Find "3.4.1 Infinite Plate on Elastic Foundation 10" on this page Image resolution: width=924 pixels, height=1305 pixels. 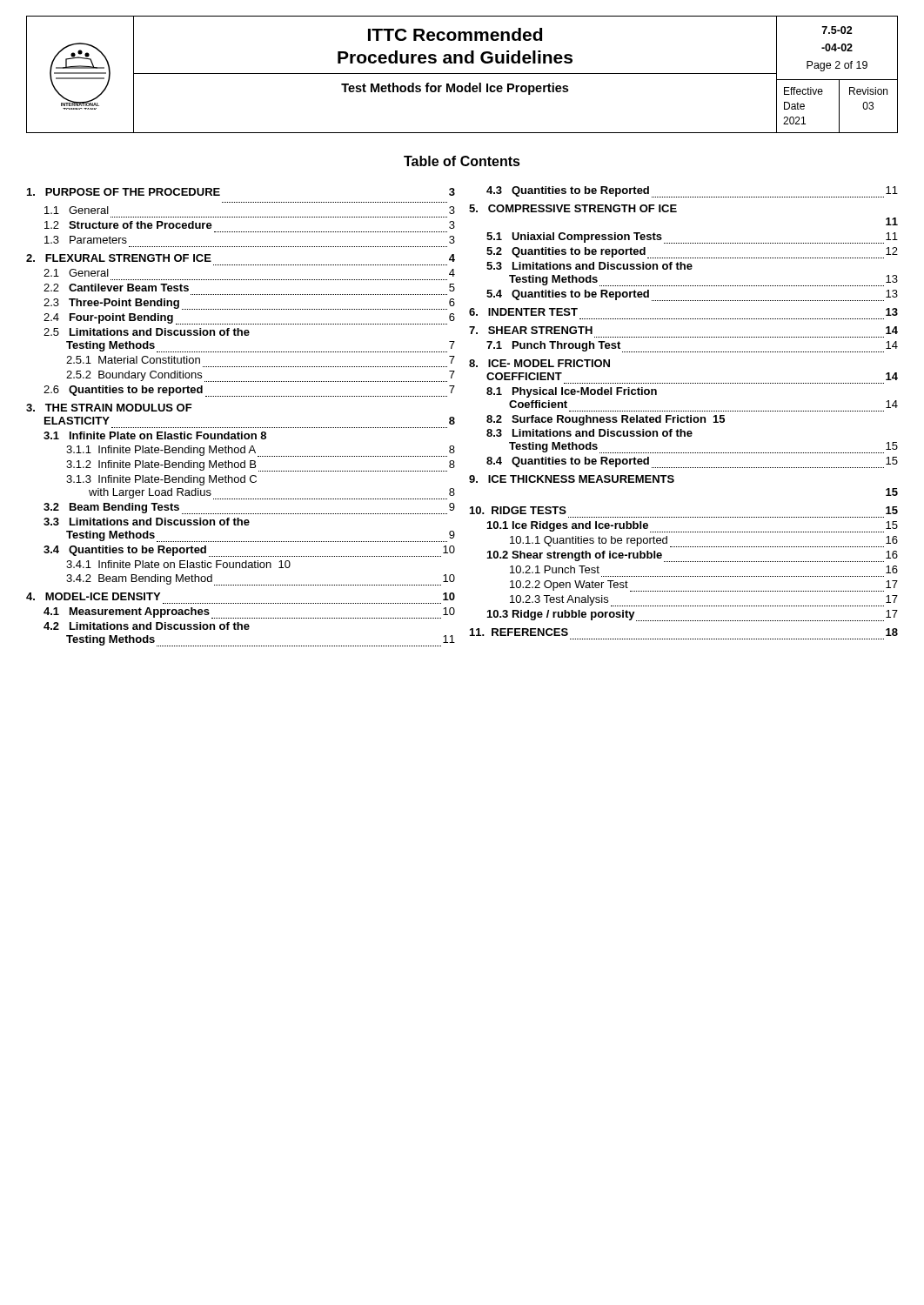pyautogui.click(x=178, y=564)
